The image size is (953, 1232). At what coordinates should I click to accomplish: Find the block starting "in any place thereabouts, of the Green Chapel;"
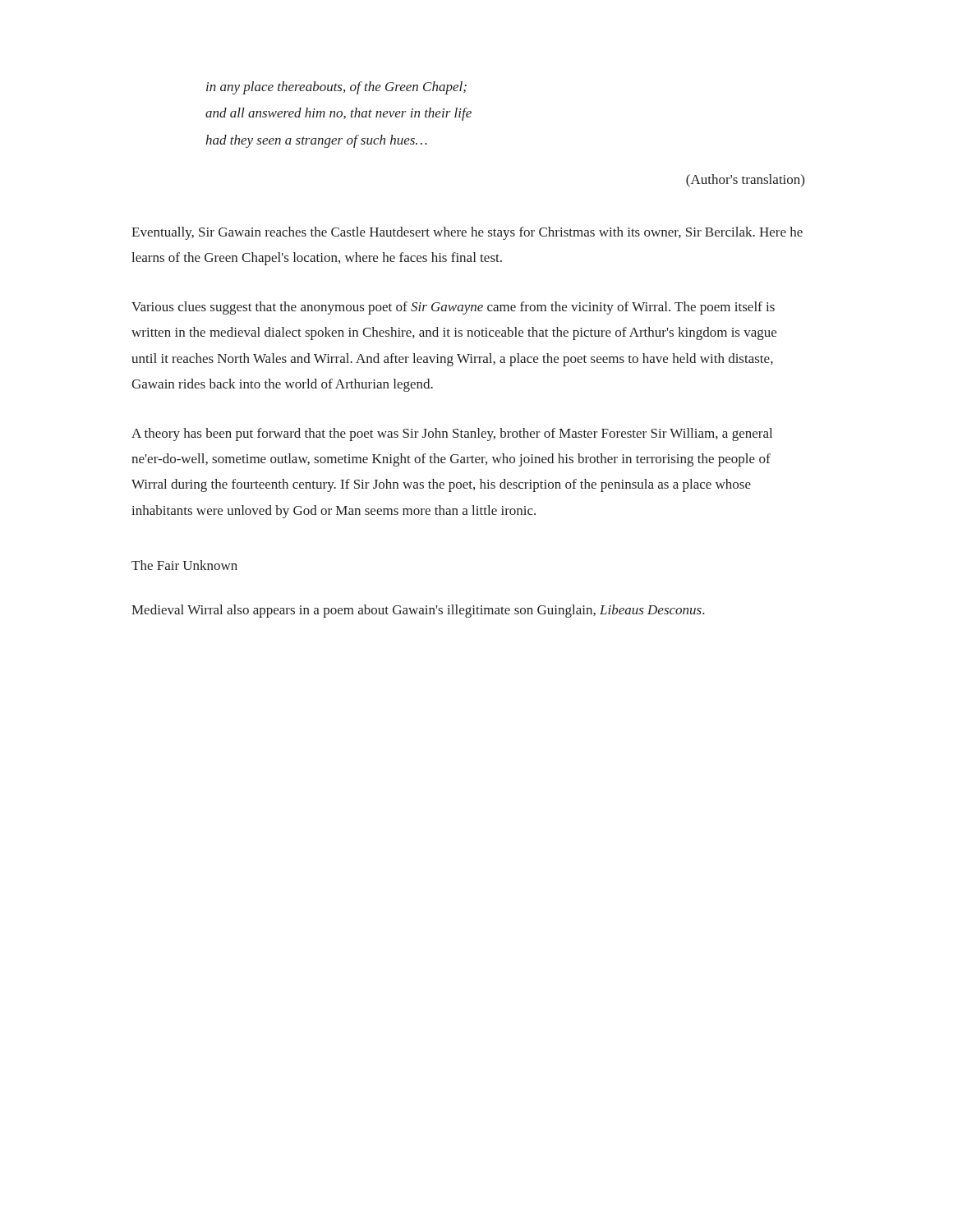tap(336, 88)
